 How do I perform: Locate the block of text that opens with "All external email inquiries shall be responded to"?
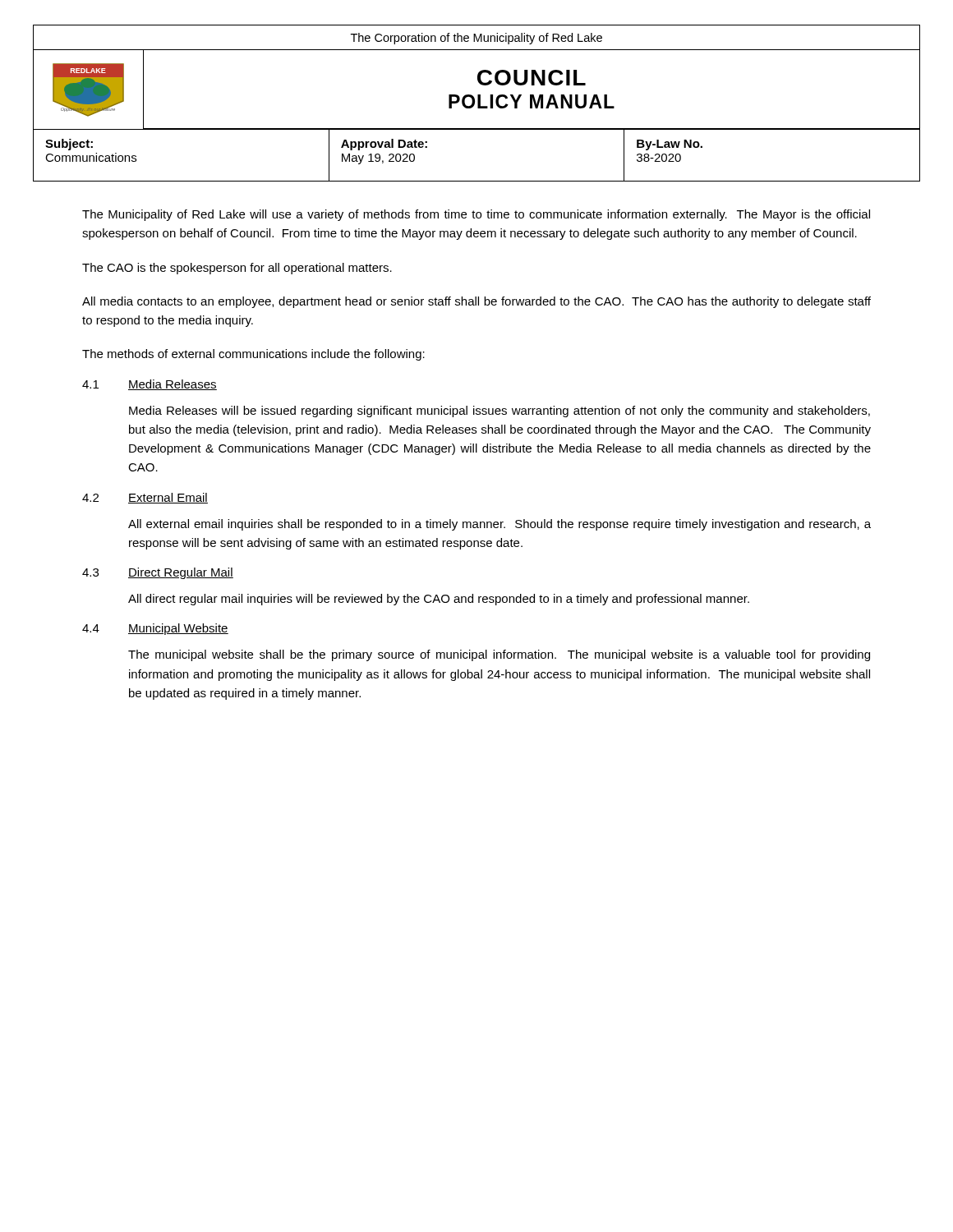tap(500, 533)
